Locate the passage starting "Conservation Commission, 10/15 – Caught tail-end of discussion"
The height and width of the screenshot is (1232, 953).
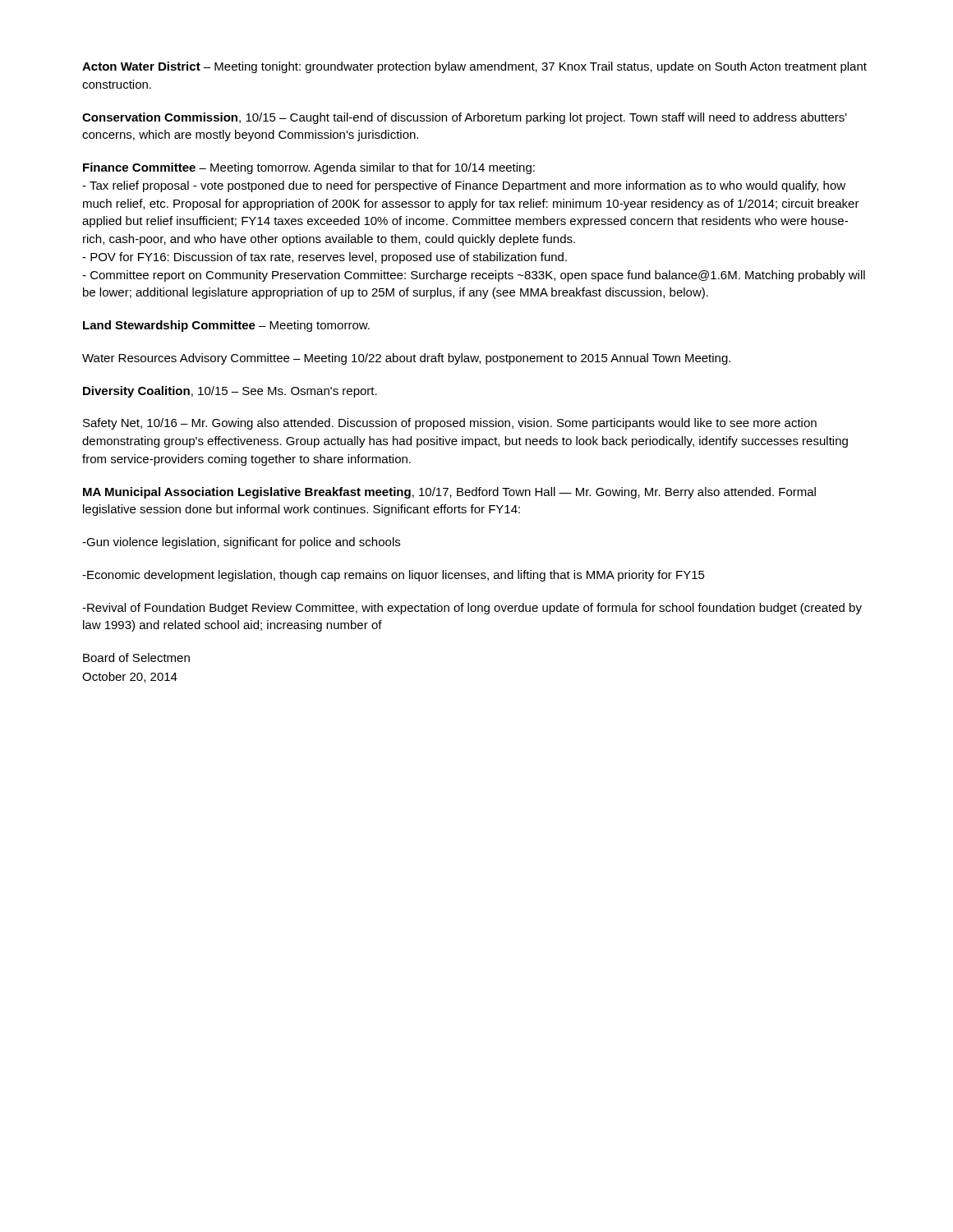click(x=465, y=126)
